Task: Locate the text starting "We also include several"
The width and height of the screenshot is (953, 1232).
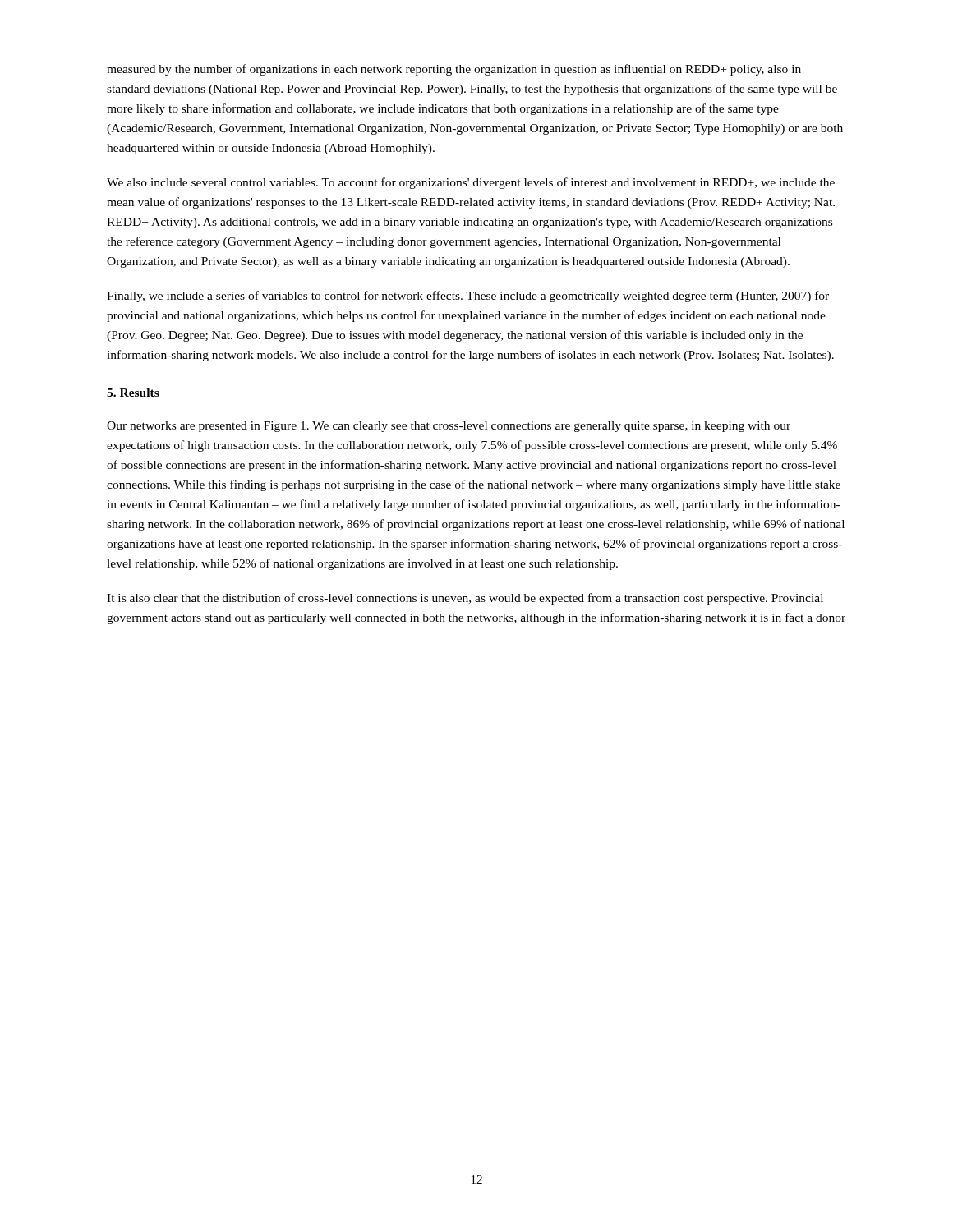Action: coord(471,221)
